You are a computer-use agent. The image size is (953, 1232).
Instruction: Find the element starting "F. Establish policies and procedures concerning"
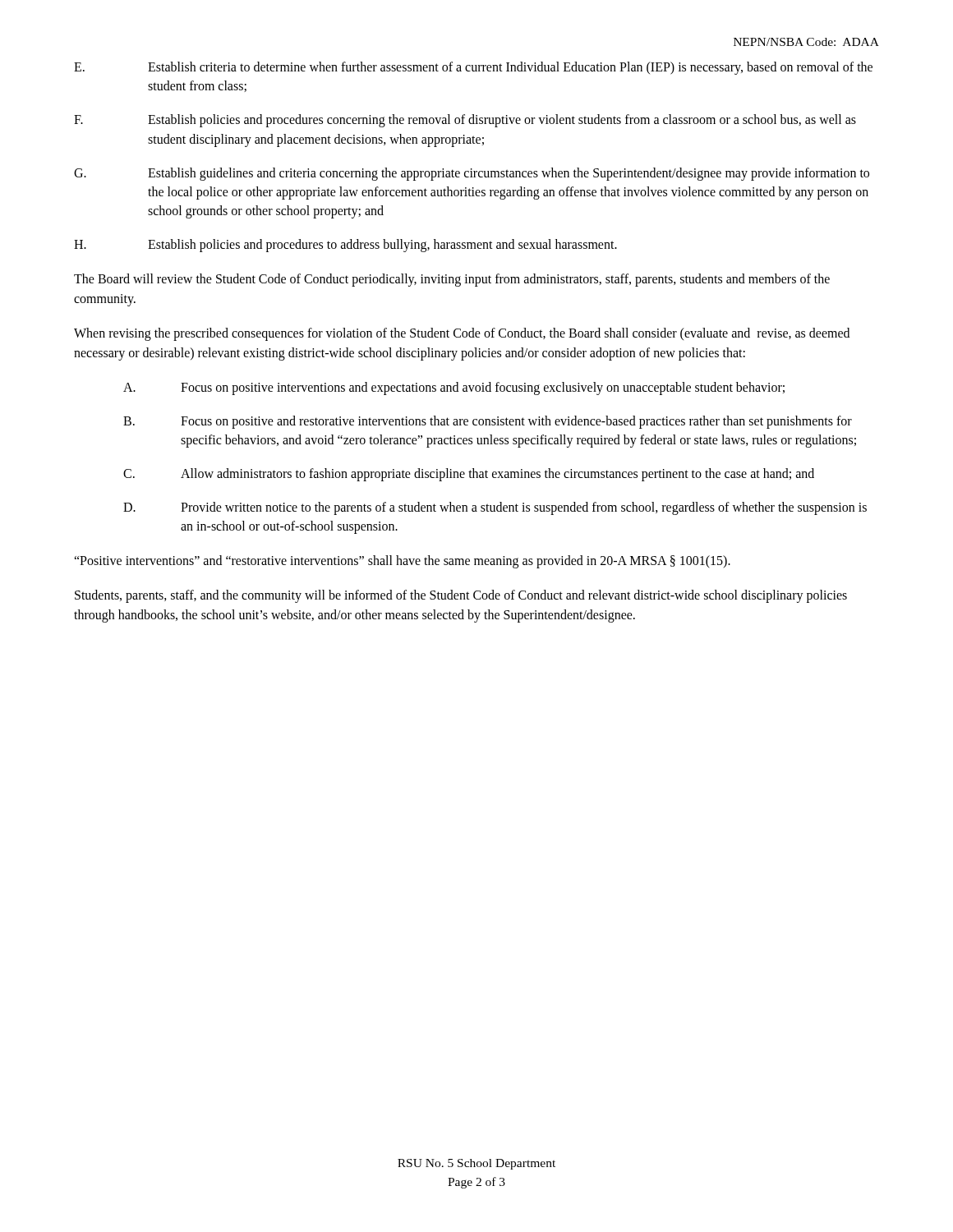tap(476, 129)
